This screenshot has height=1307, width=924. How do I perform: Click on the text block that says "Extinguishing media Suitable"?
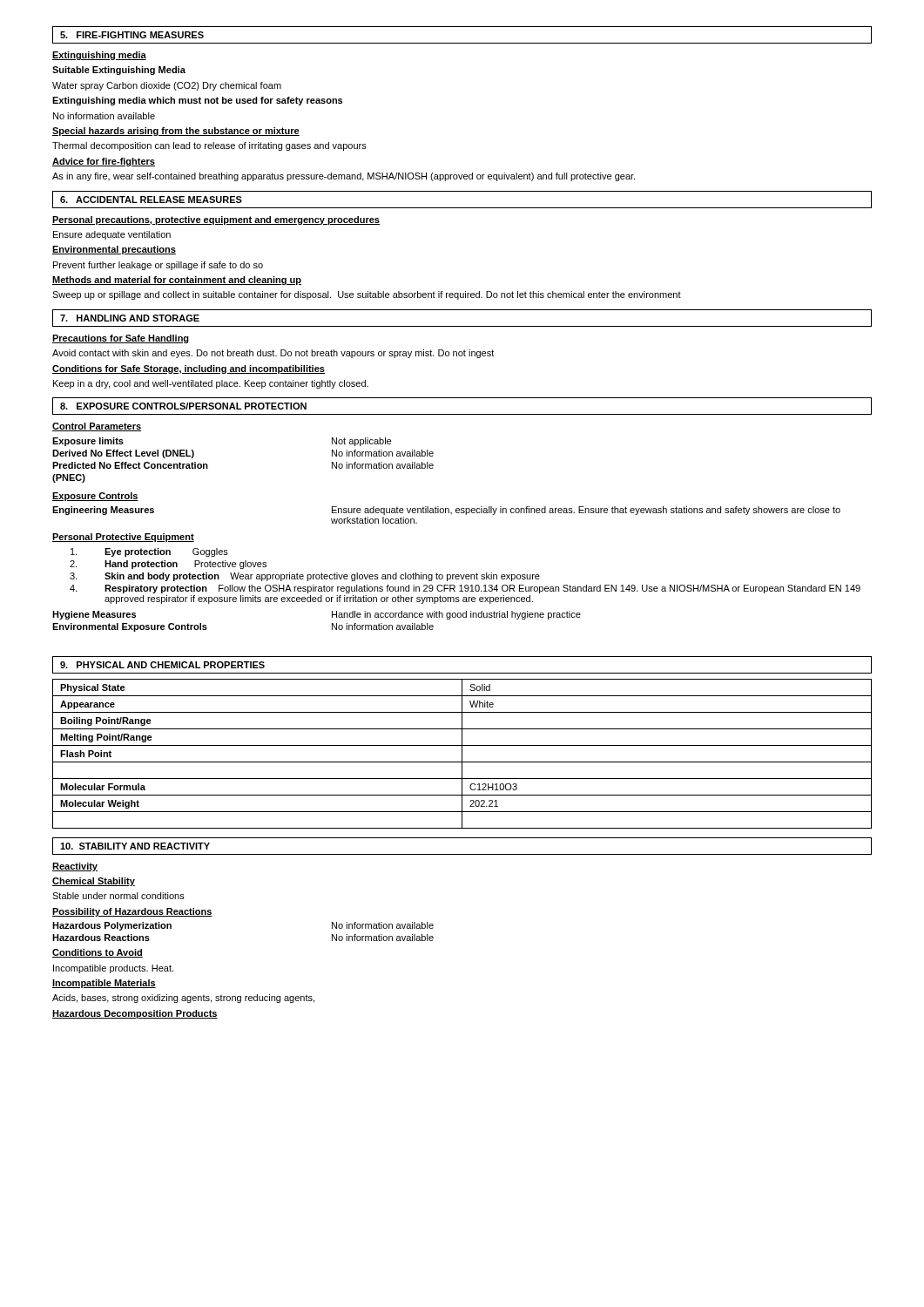point(99,56)
